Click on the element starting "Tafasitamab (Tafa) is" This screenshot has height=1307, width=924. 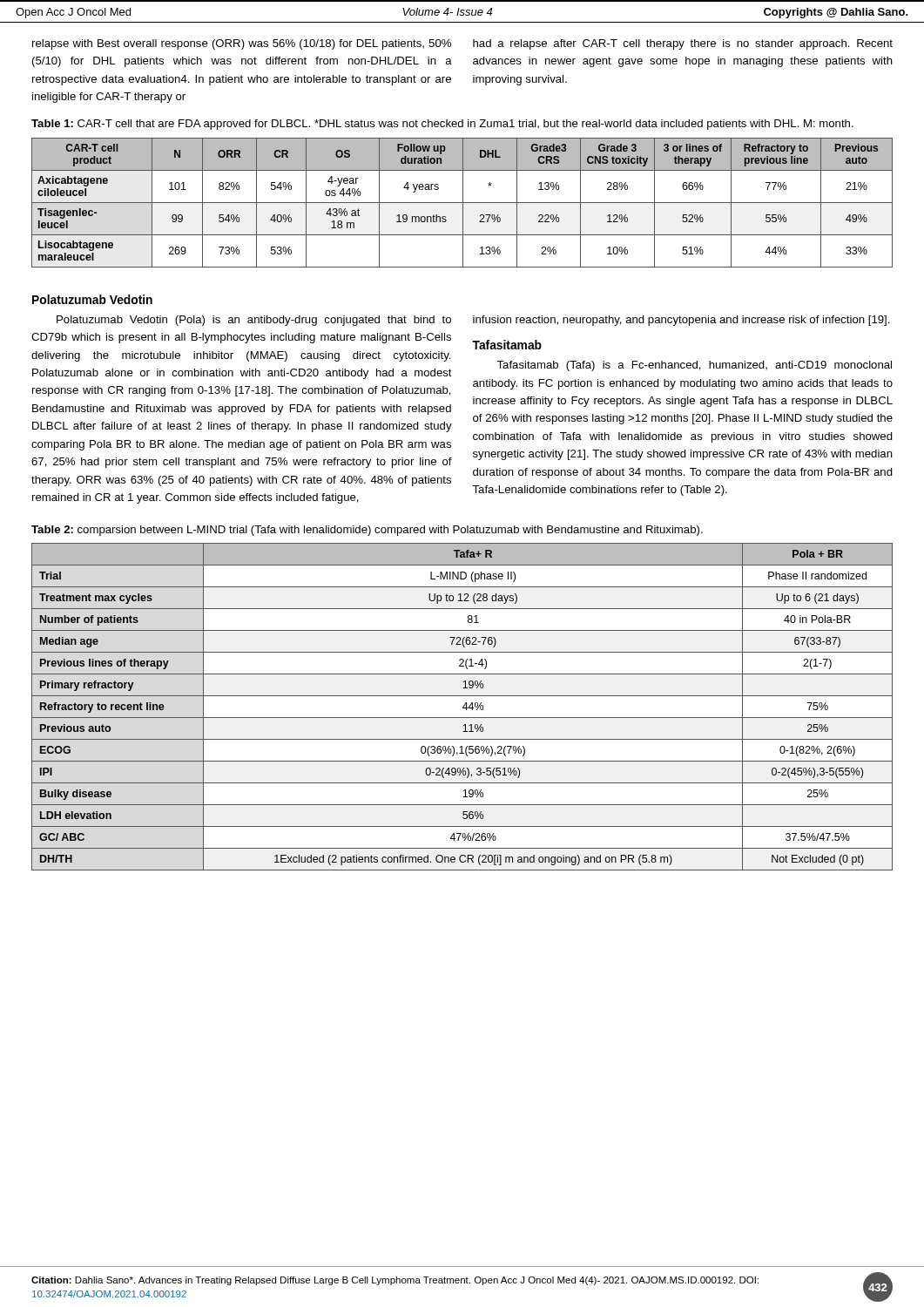(683, 427)
